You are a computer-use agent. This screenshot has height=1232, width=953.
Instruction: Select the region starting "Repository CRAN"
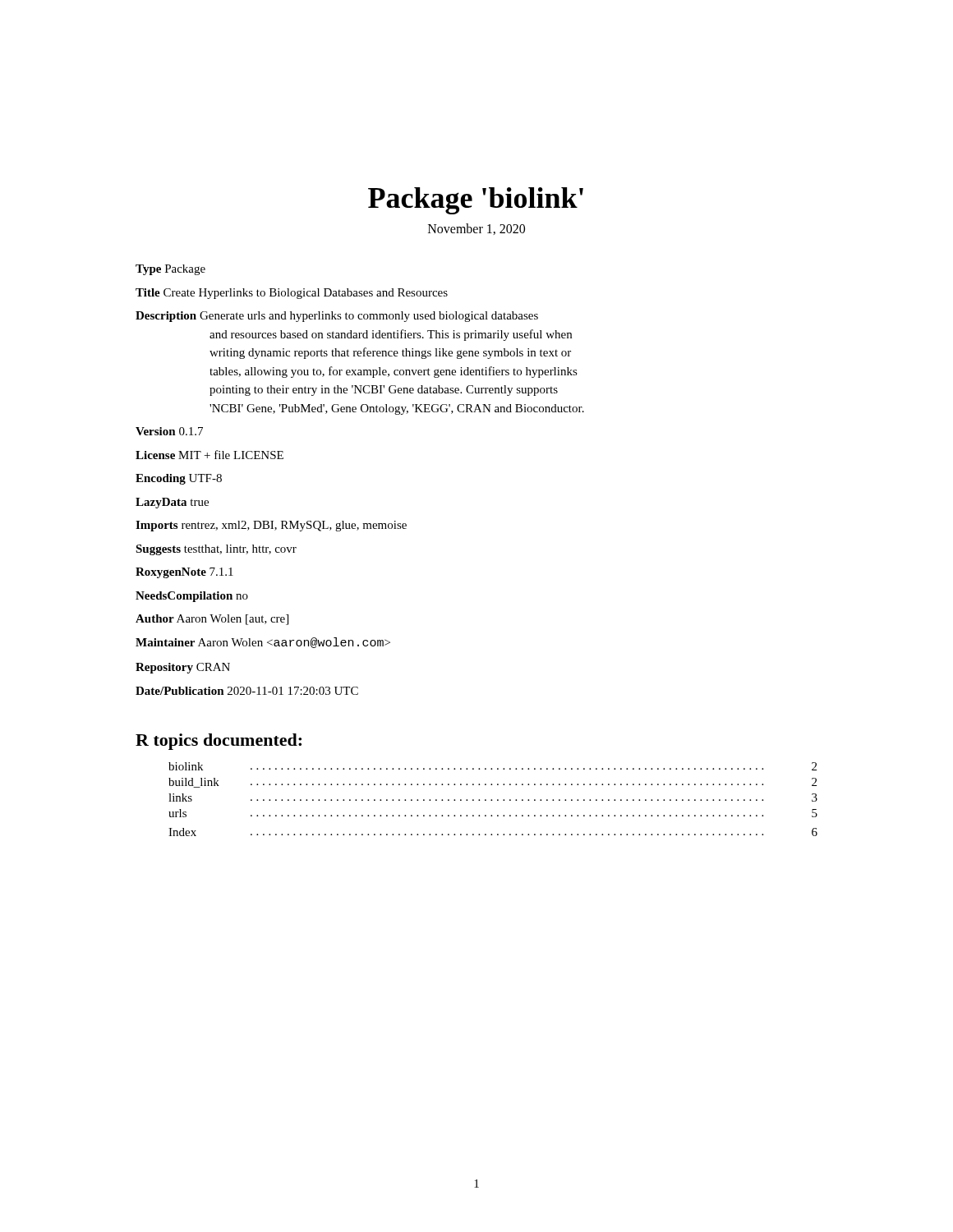click(x=183, y=667)
